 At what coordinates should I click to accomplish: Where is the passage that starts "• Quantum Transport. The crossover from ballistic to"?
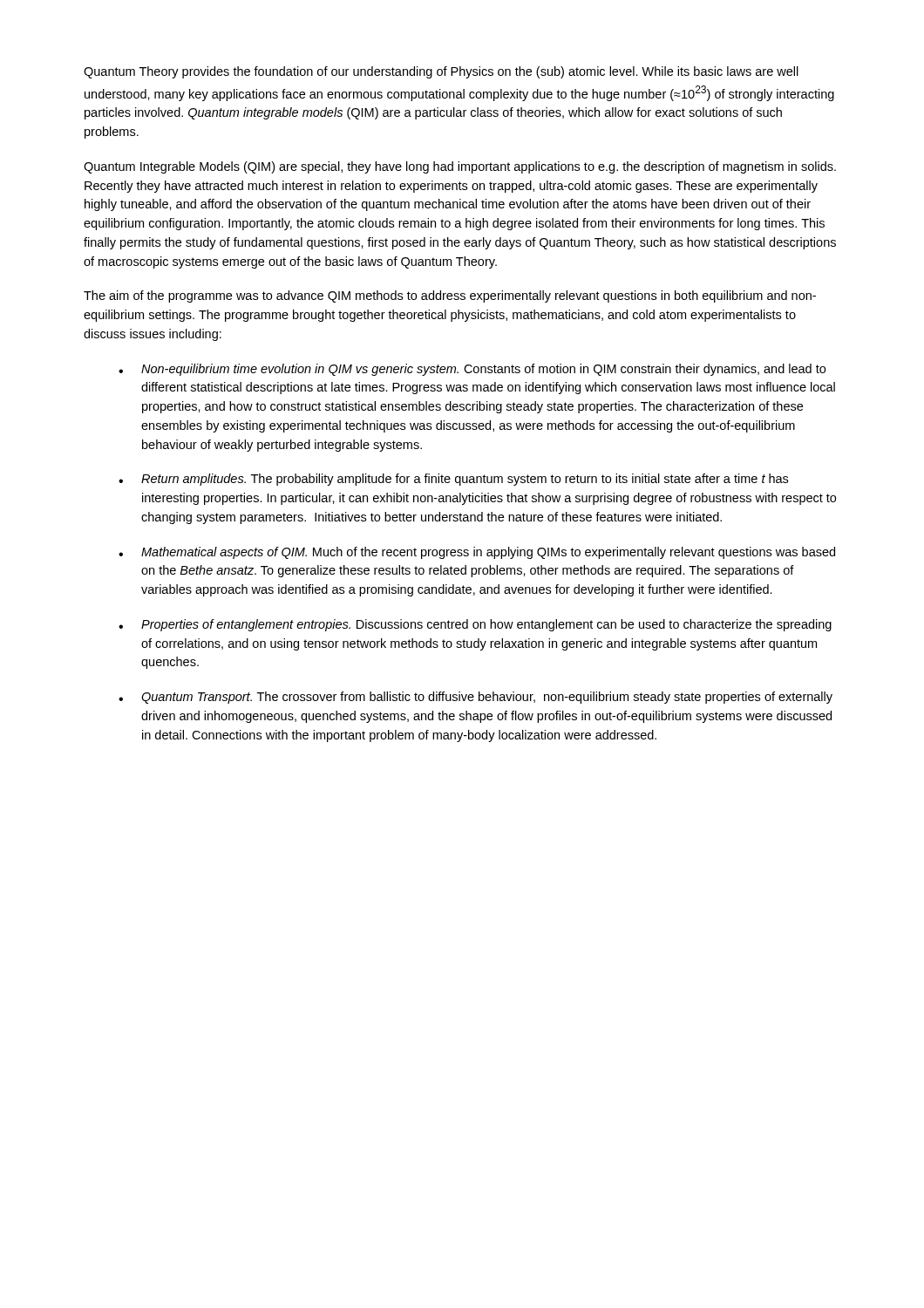coord(479,717)
